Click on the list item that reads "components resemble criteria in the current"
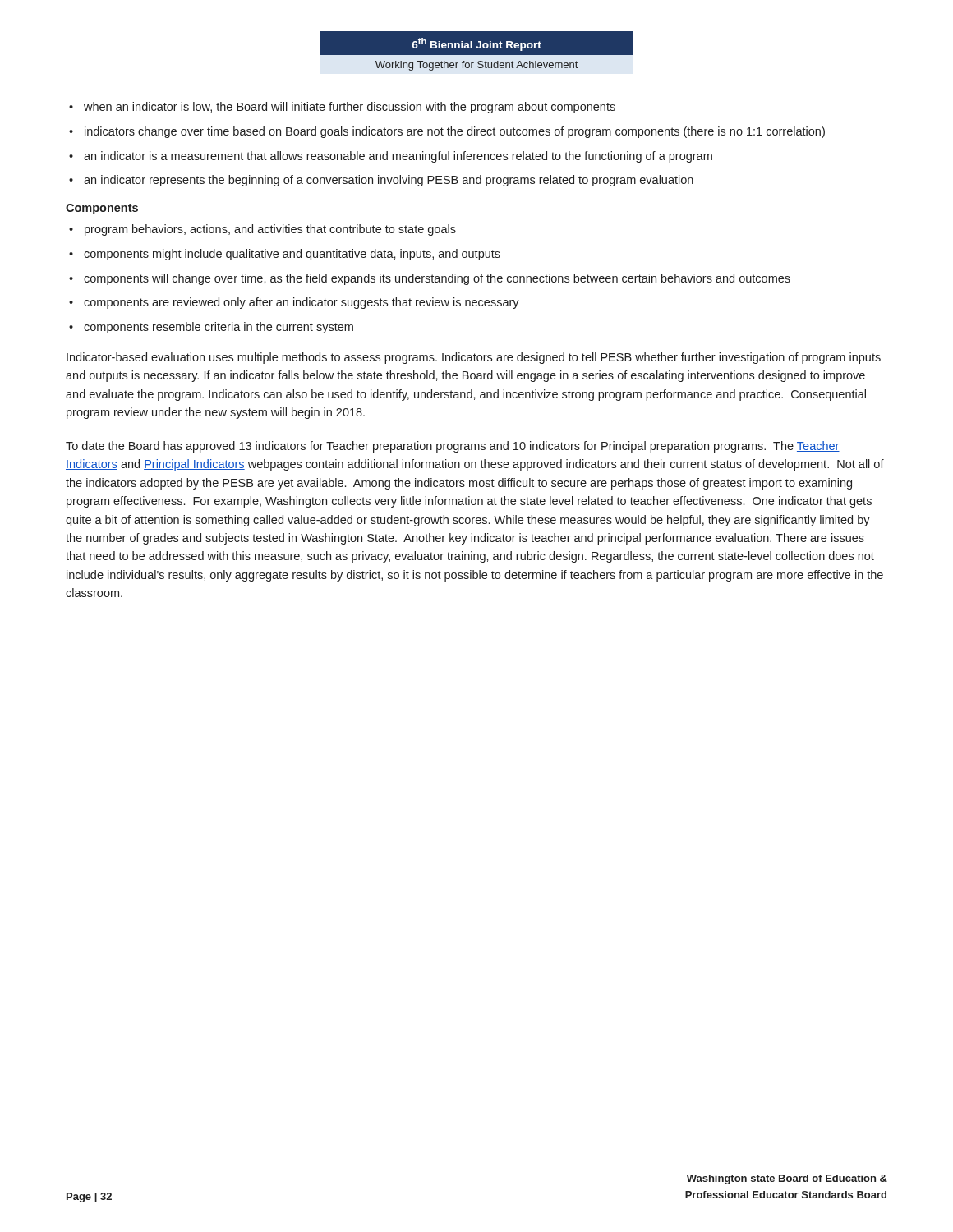The width and height of the screenshot is (953, 1232). [x=219, y=327]
